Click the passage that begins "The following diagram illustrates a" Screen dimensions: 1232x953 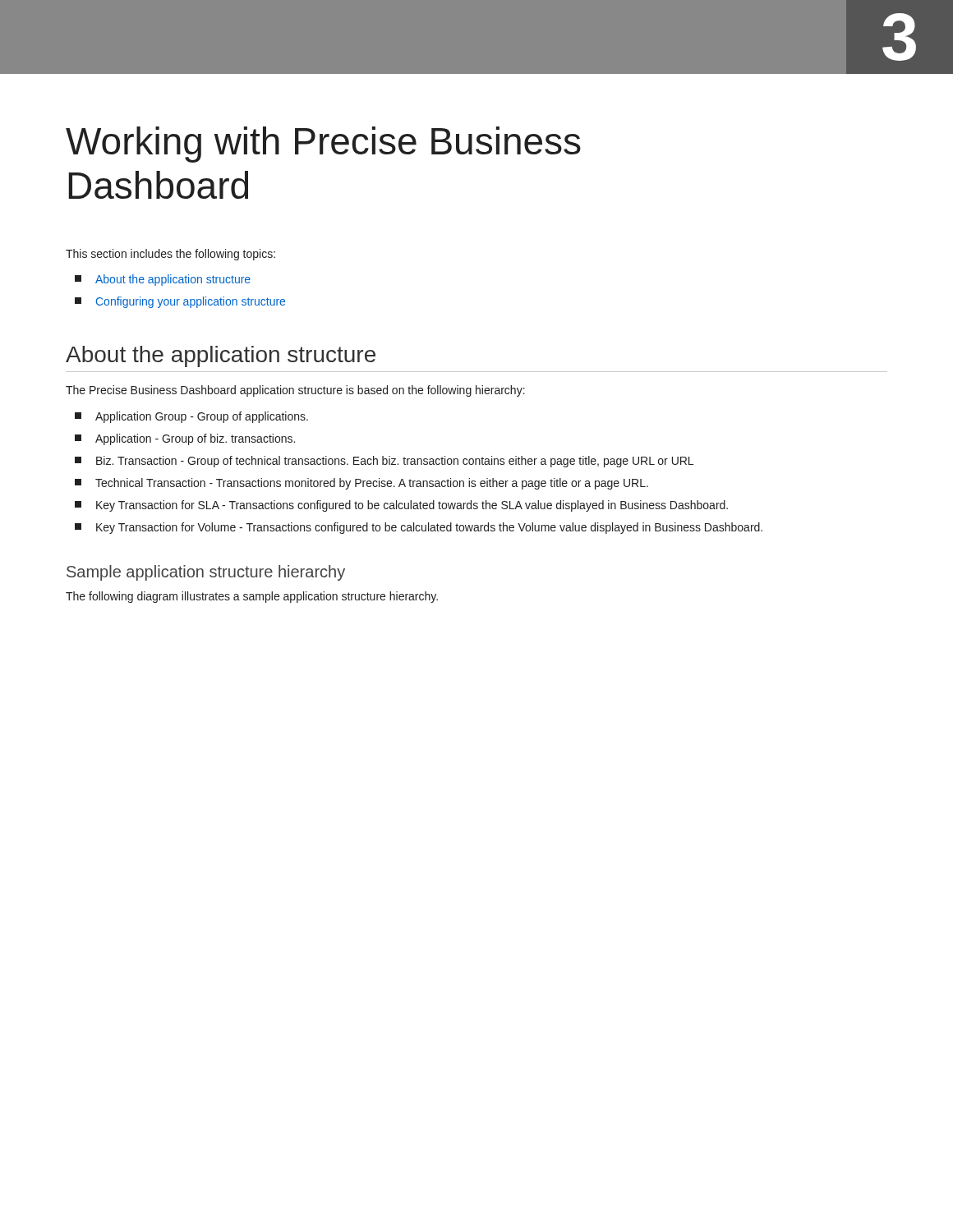tap(252, 597)
